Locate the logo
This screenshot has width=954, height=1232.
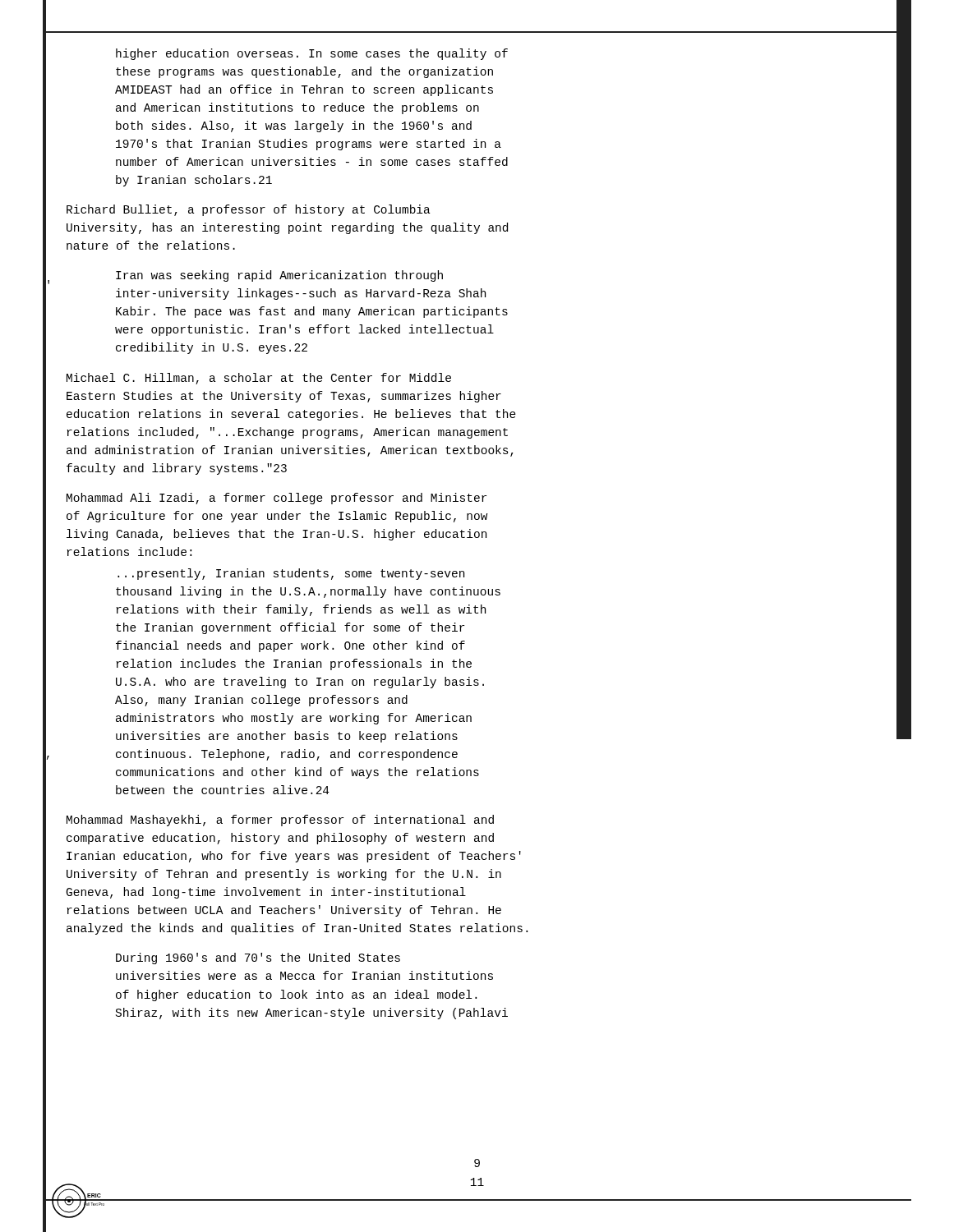[78, 1201]
